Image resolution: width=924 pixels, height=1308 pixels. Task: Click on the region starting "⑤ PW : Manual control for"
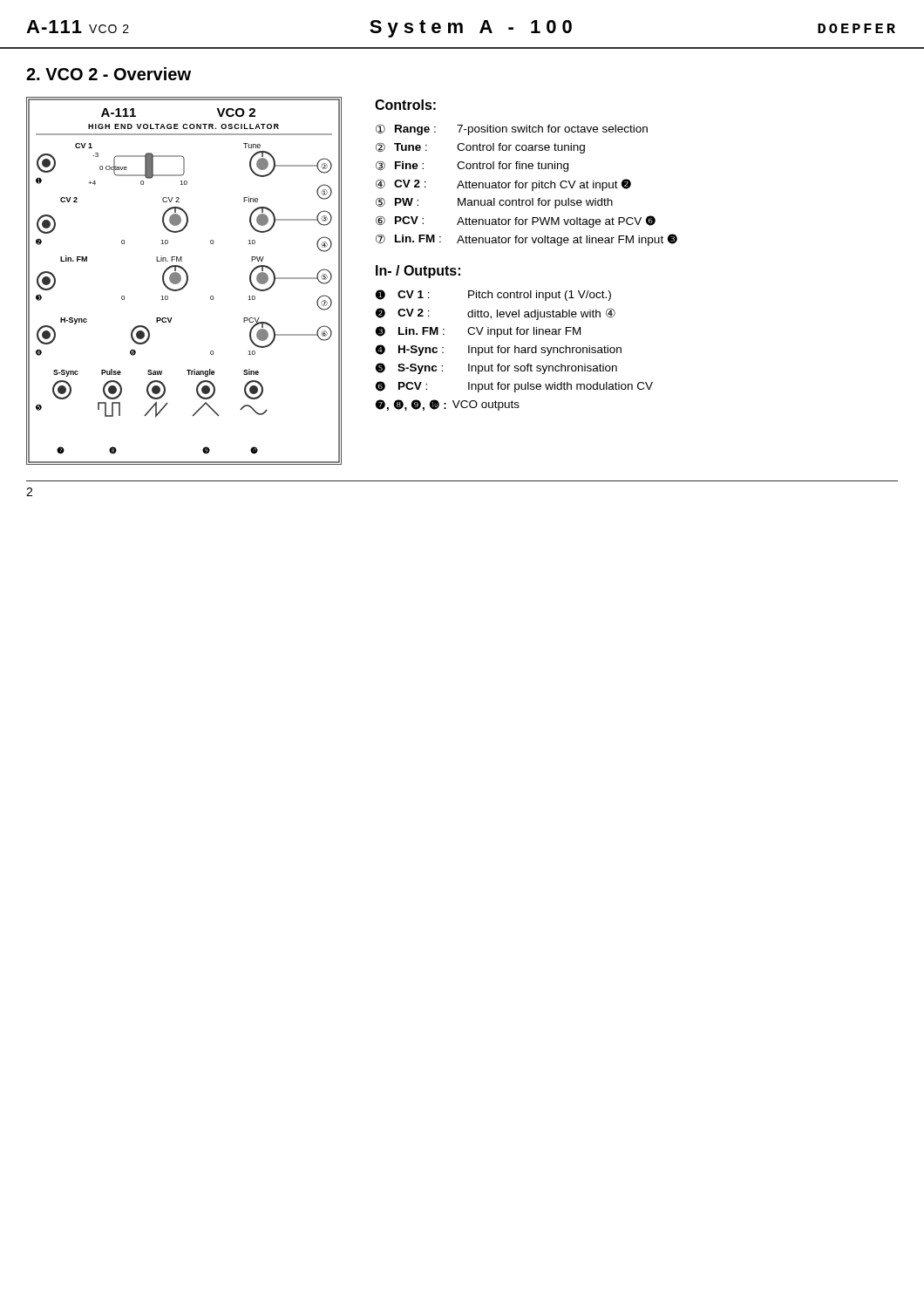[494, 202]
